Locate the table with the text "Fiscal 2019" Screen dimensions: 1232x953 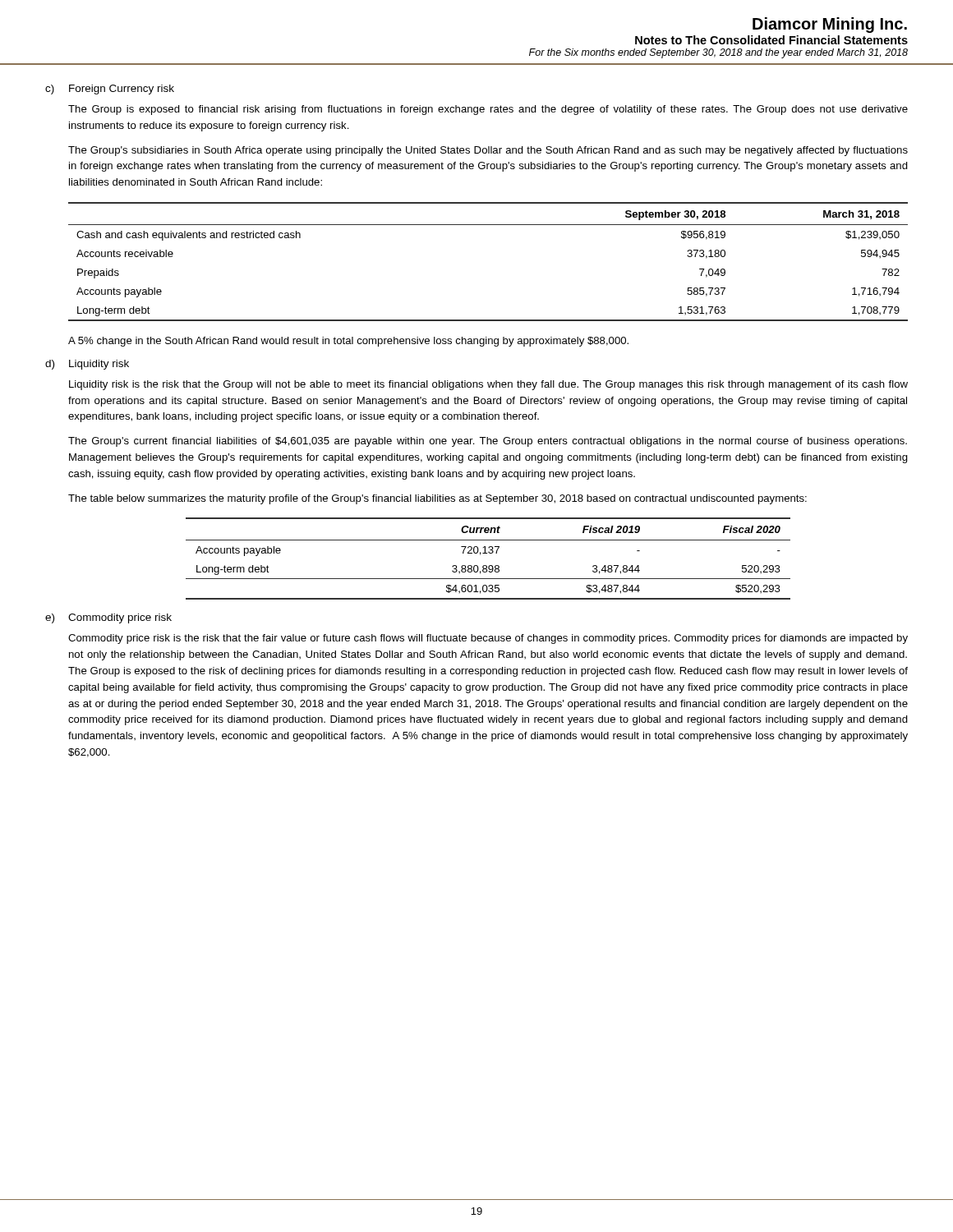click(488, 559)
